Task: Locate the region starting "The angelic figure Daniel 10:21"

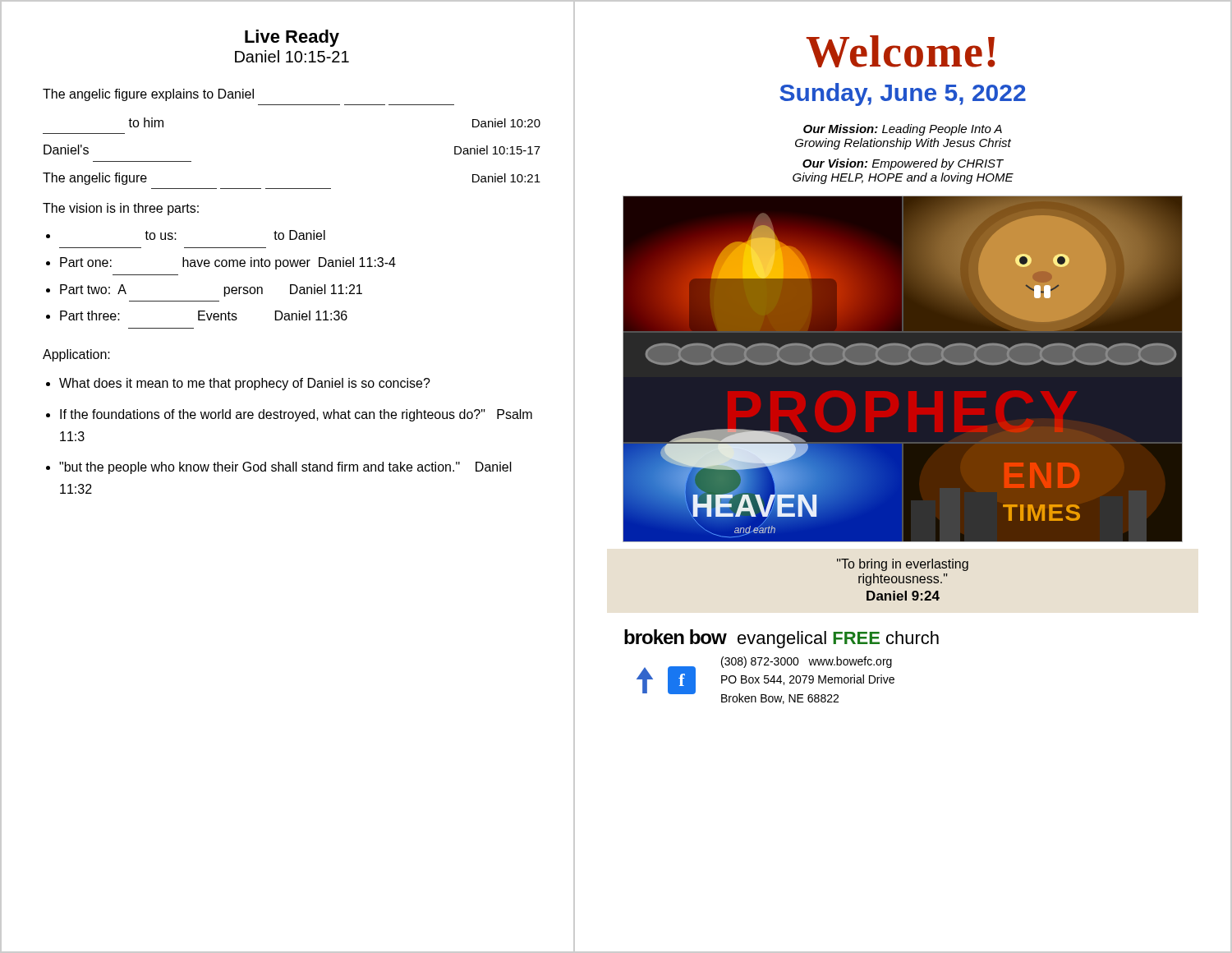Action: pos(292,178)
